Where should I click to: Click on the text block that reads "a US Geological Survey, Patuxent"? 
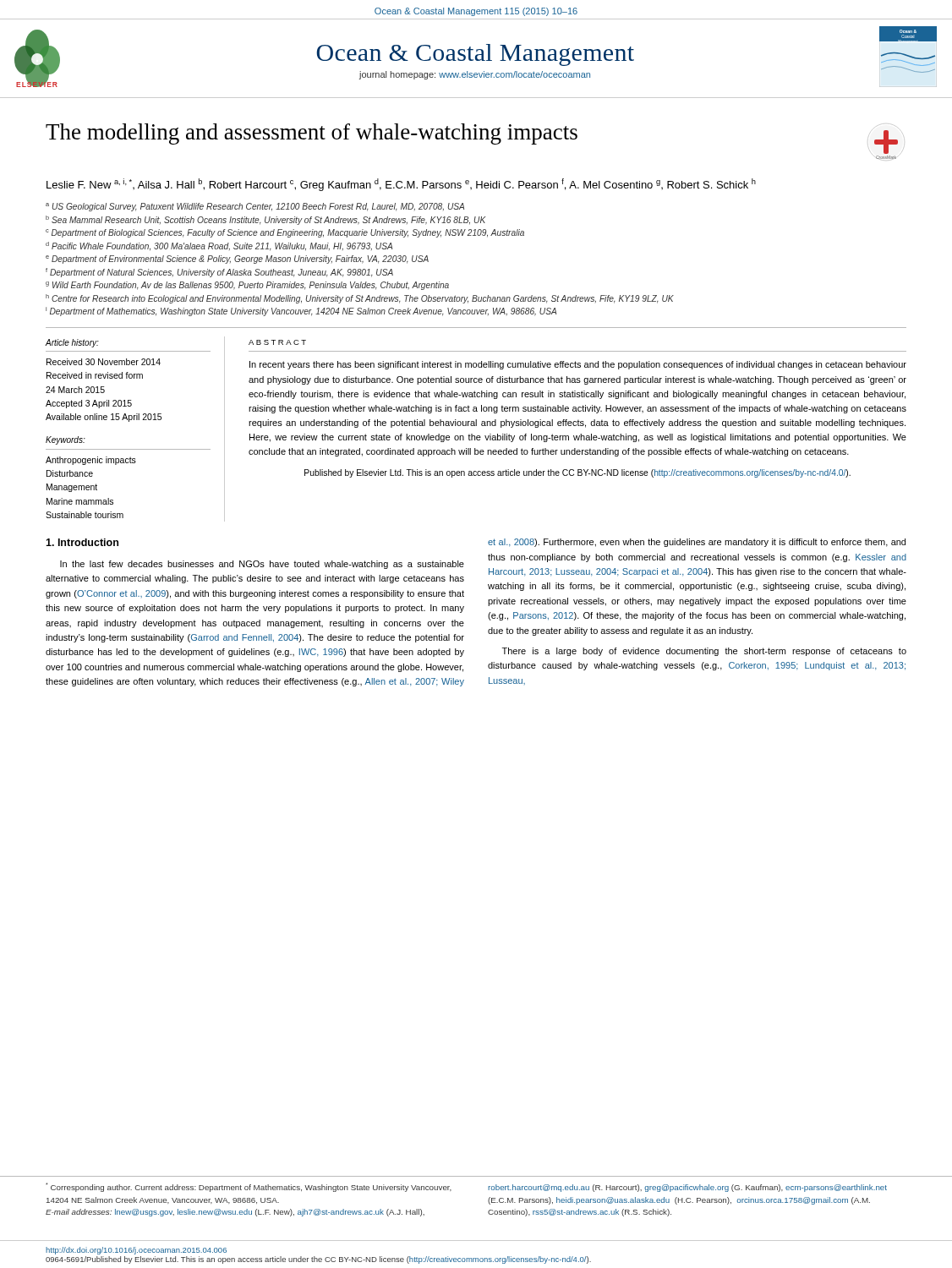coord(360,258)
